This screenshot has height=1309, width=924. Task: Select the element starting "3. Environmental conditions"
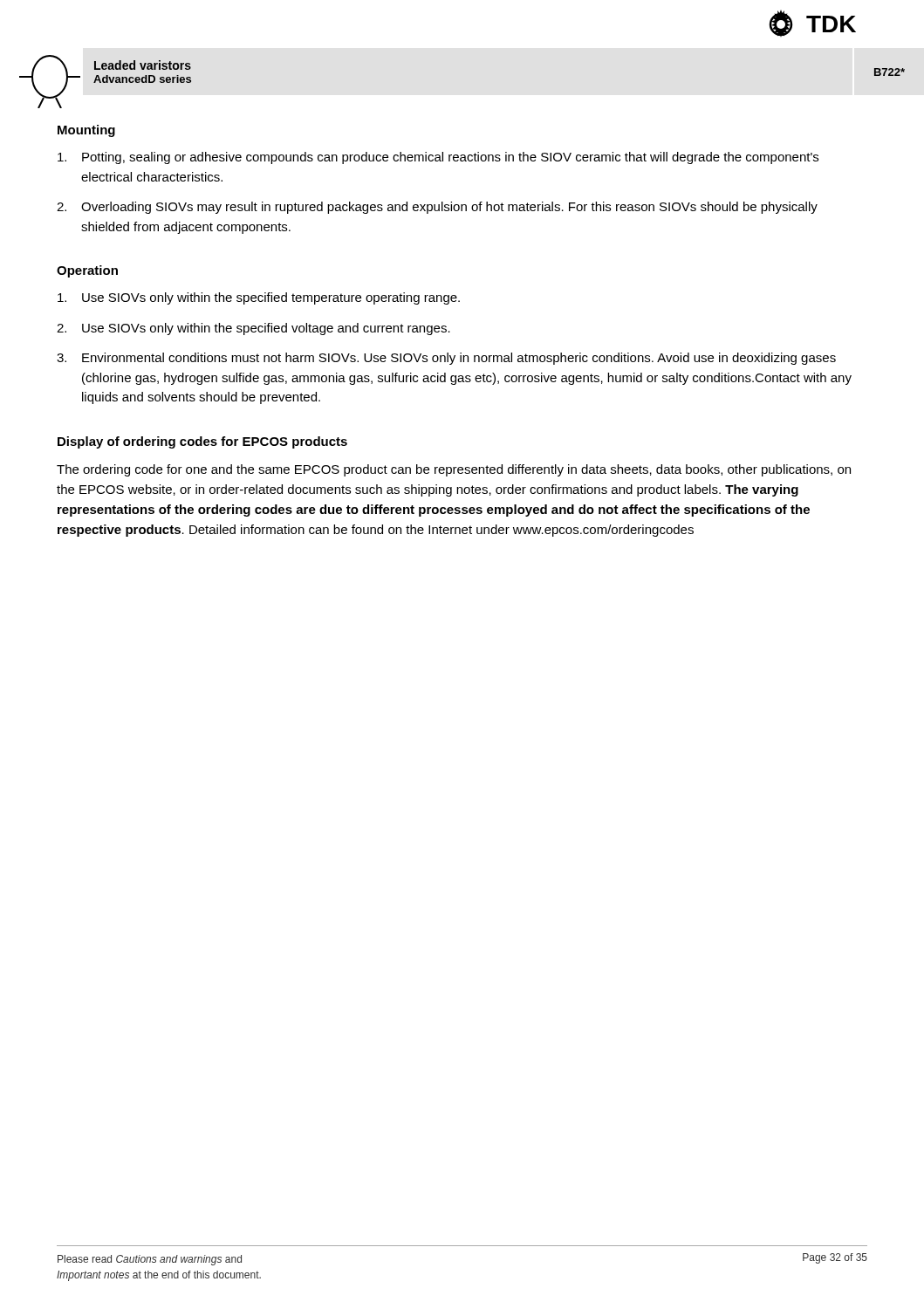pos(462,378)
